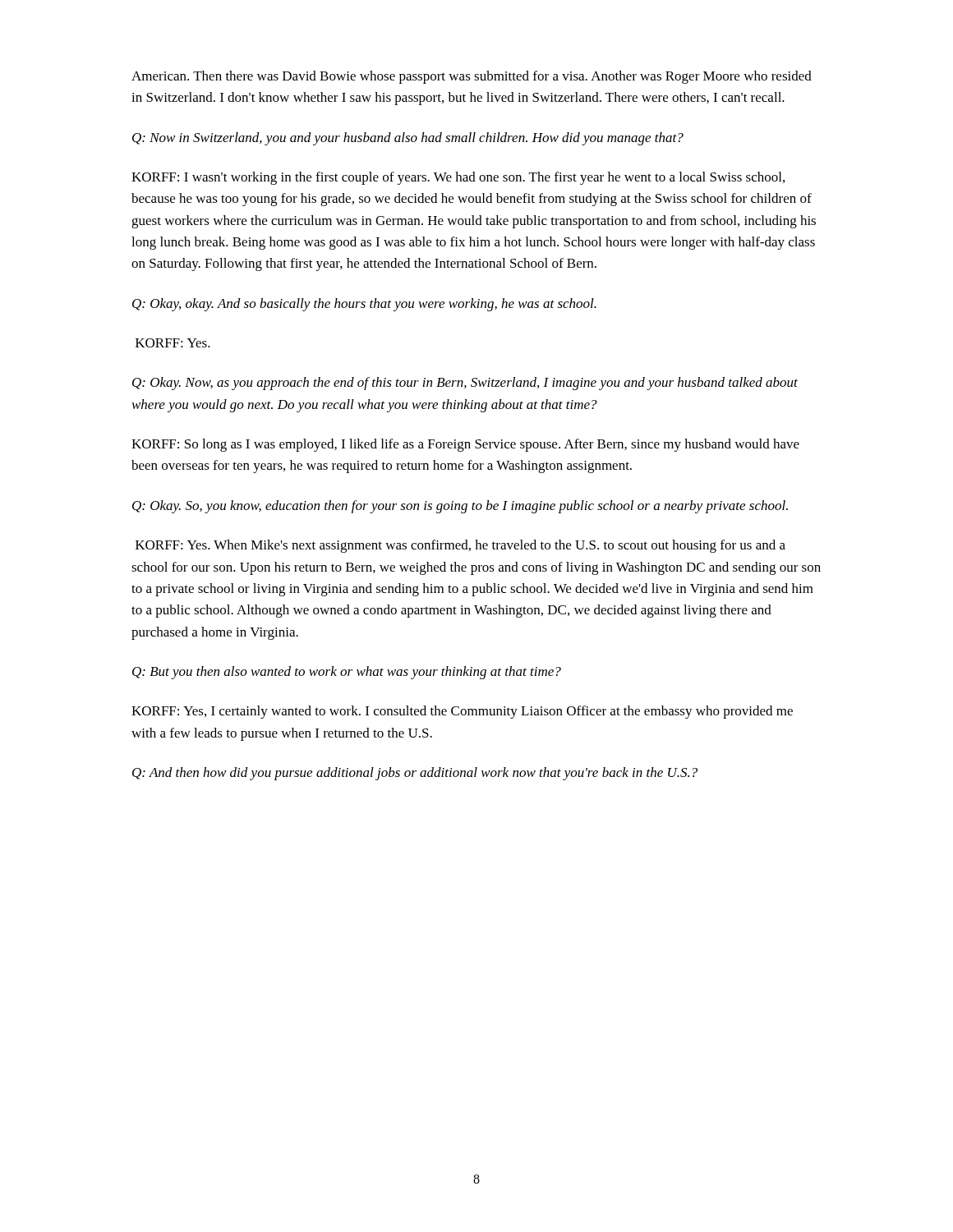Find the element starting "American. Then there was David Bowie whose"

click(x=471, y=87)
